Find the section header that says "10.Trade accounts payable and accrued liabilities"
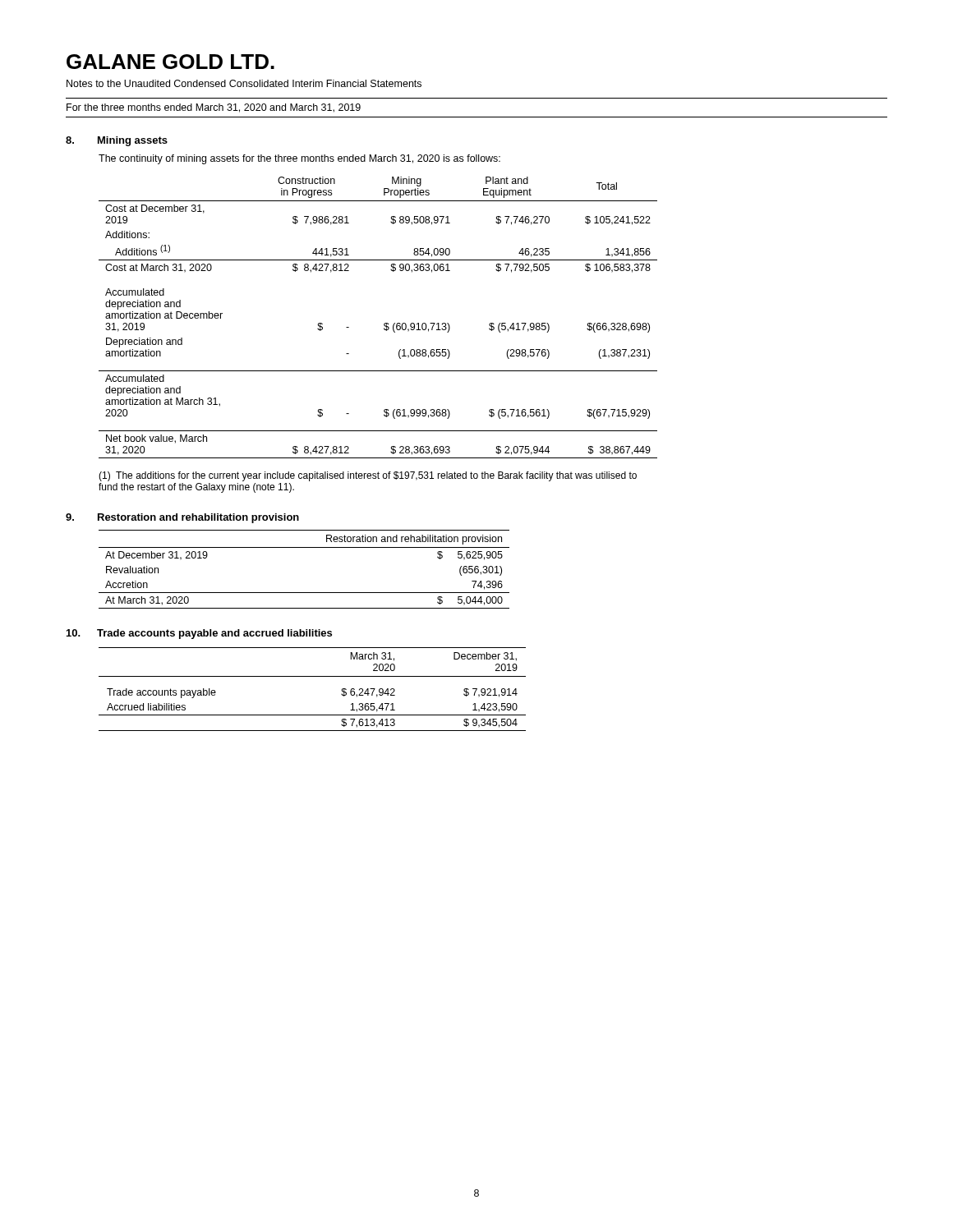The height and width of the screenshot is (1232, 953). 199,633
